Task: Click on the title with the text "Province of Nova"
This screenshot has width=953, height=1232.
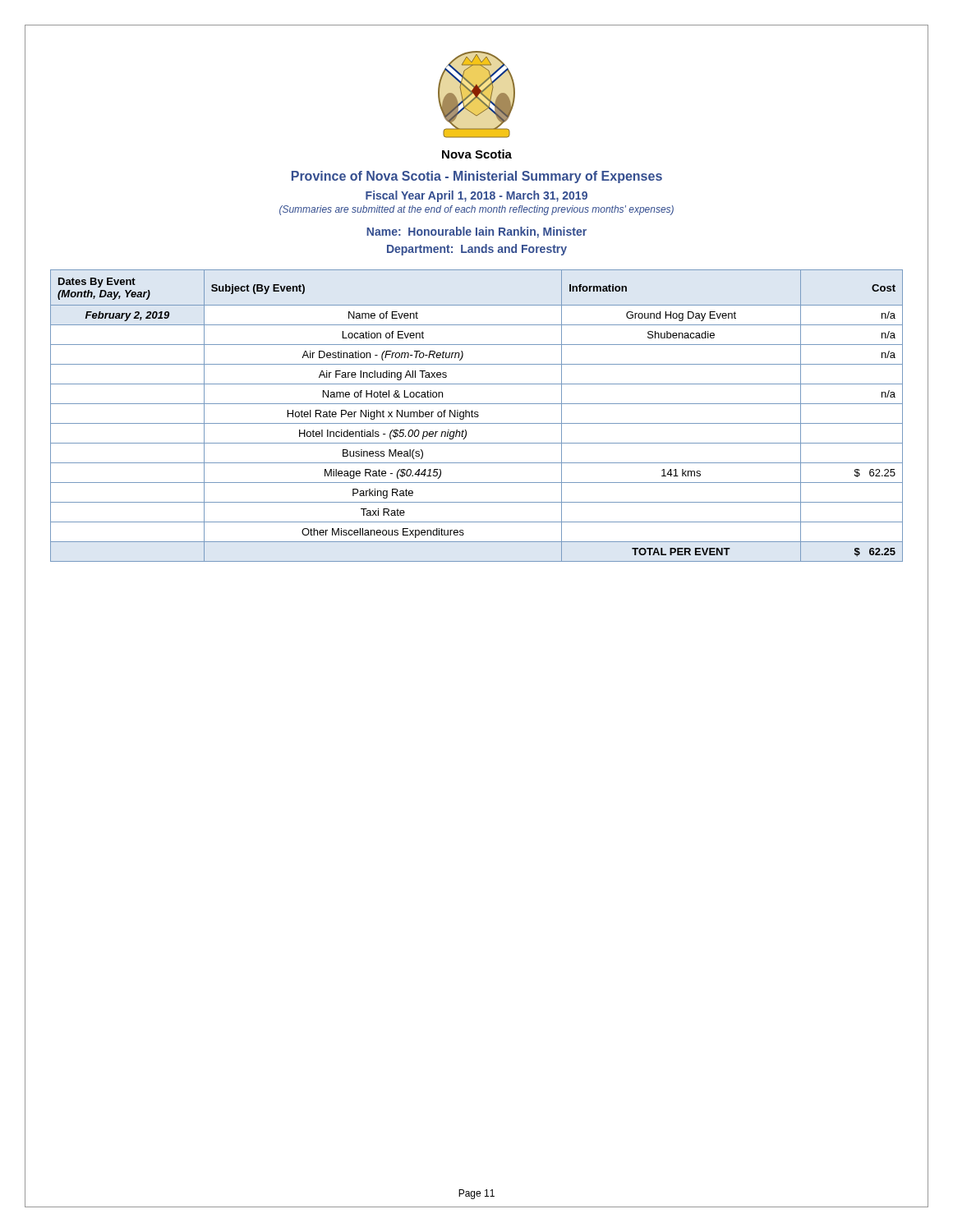Action: 476,176
